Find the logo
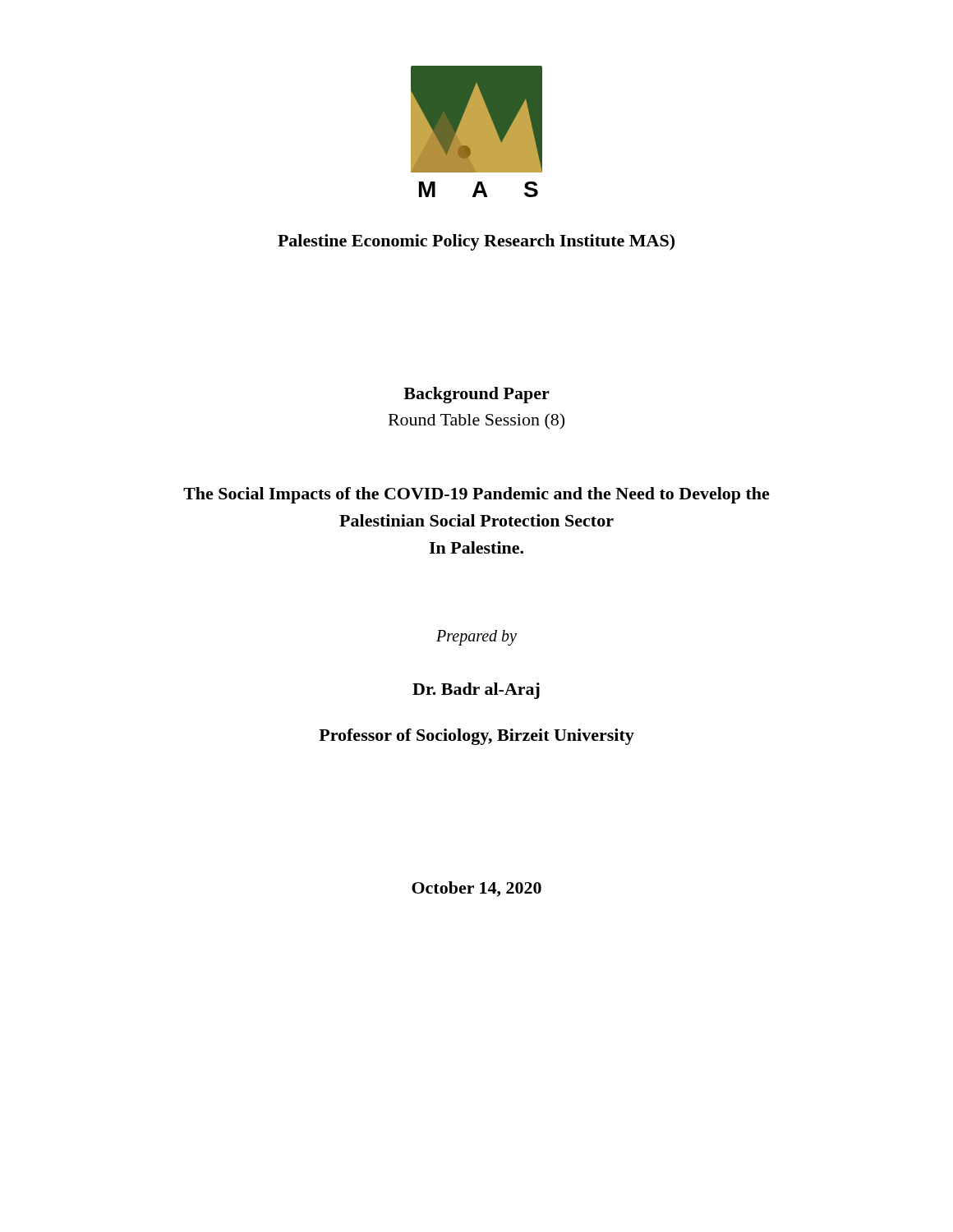 tap(476, 136)
